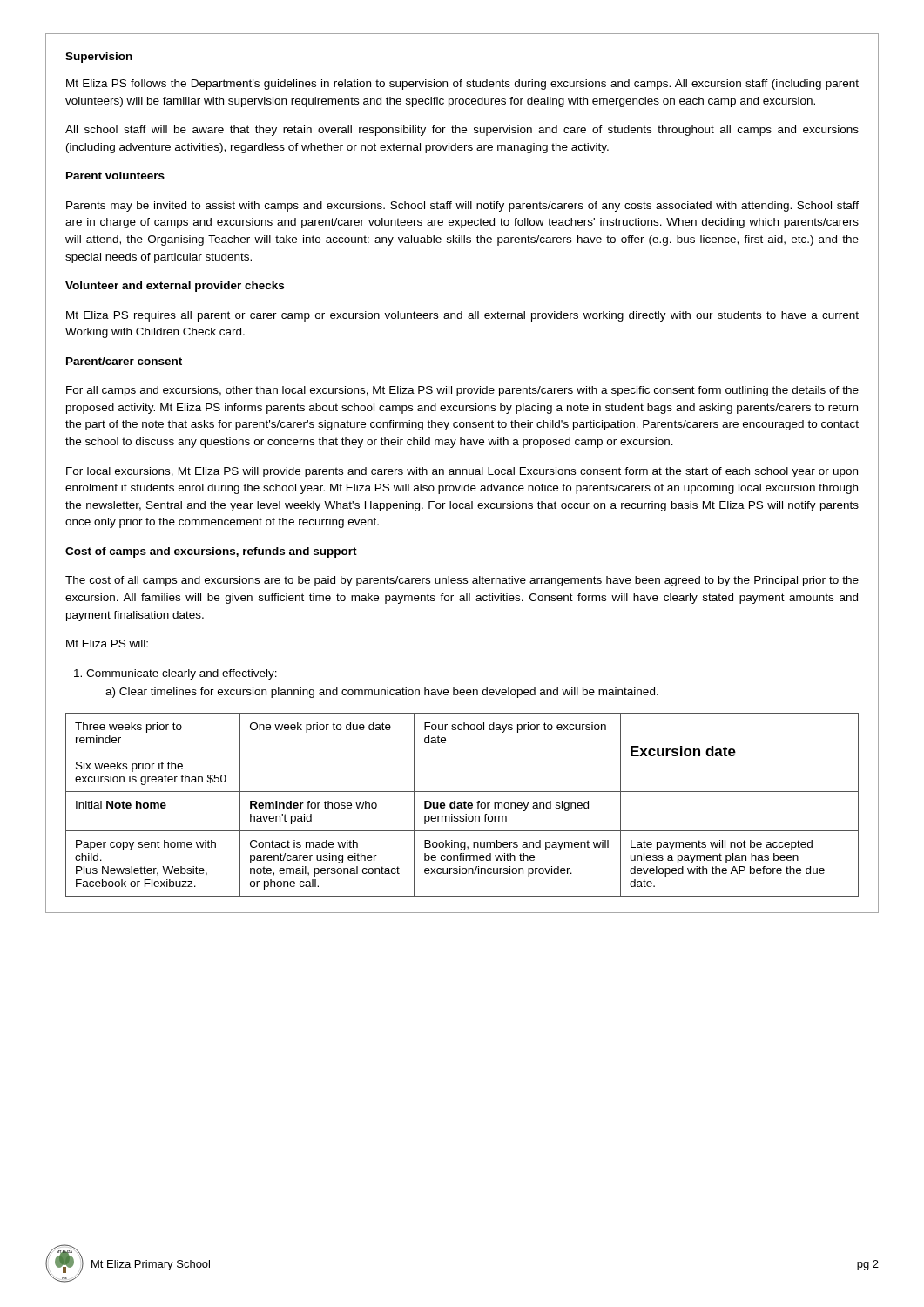Select the passage starting "Communicate clearly and effectively: Clear timelines for"

click(462, 682)
